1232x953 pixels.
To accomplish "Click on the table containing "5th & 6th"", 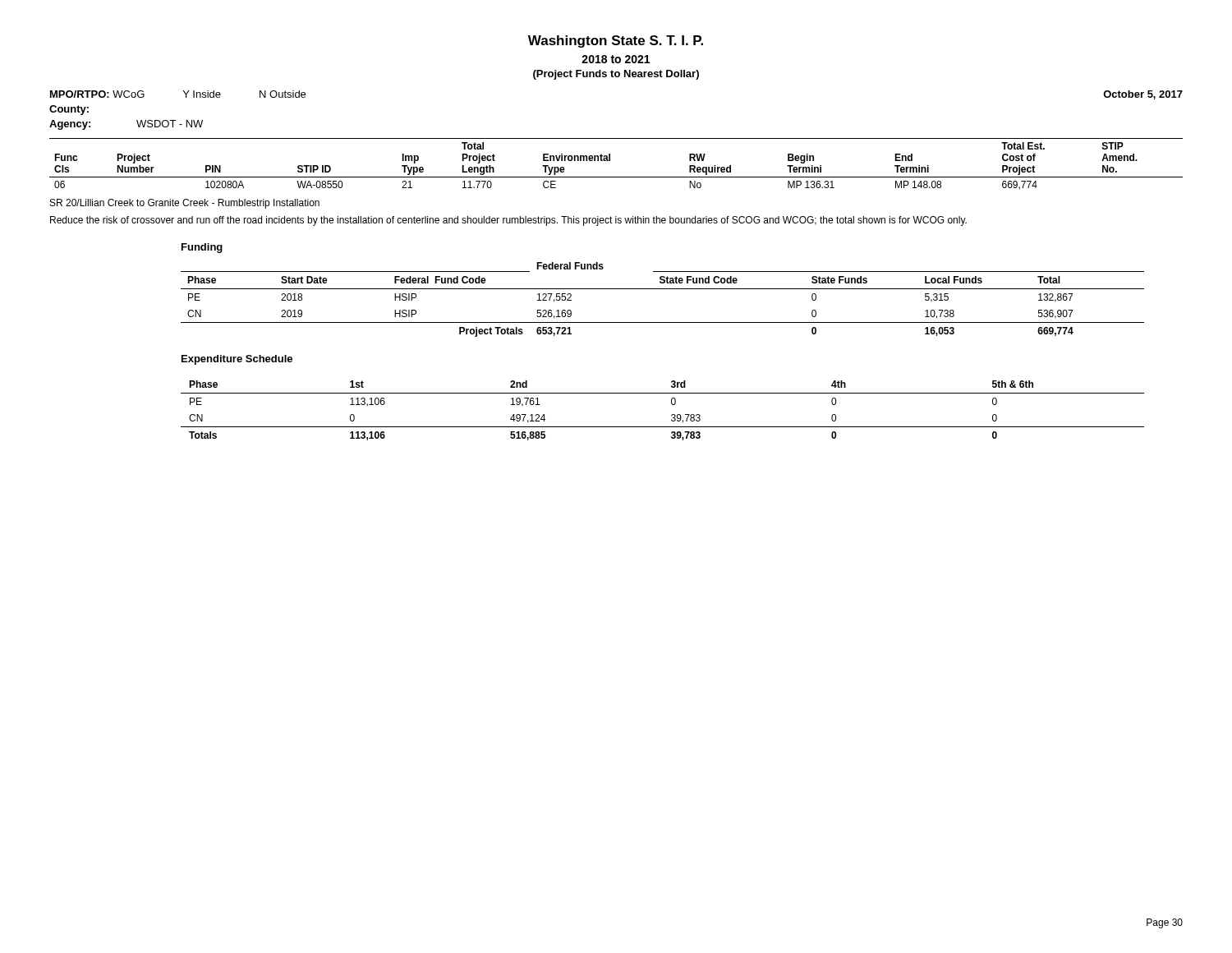I will pyautogui.click(x=616, y=410).
